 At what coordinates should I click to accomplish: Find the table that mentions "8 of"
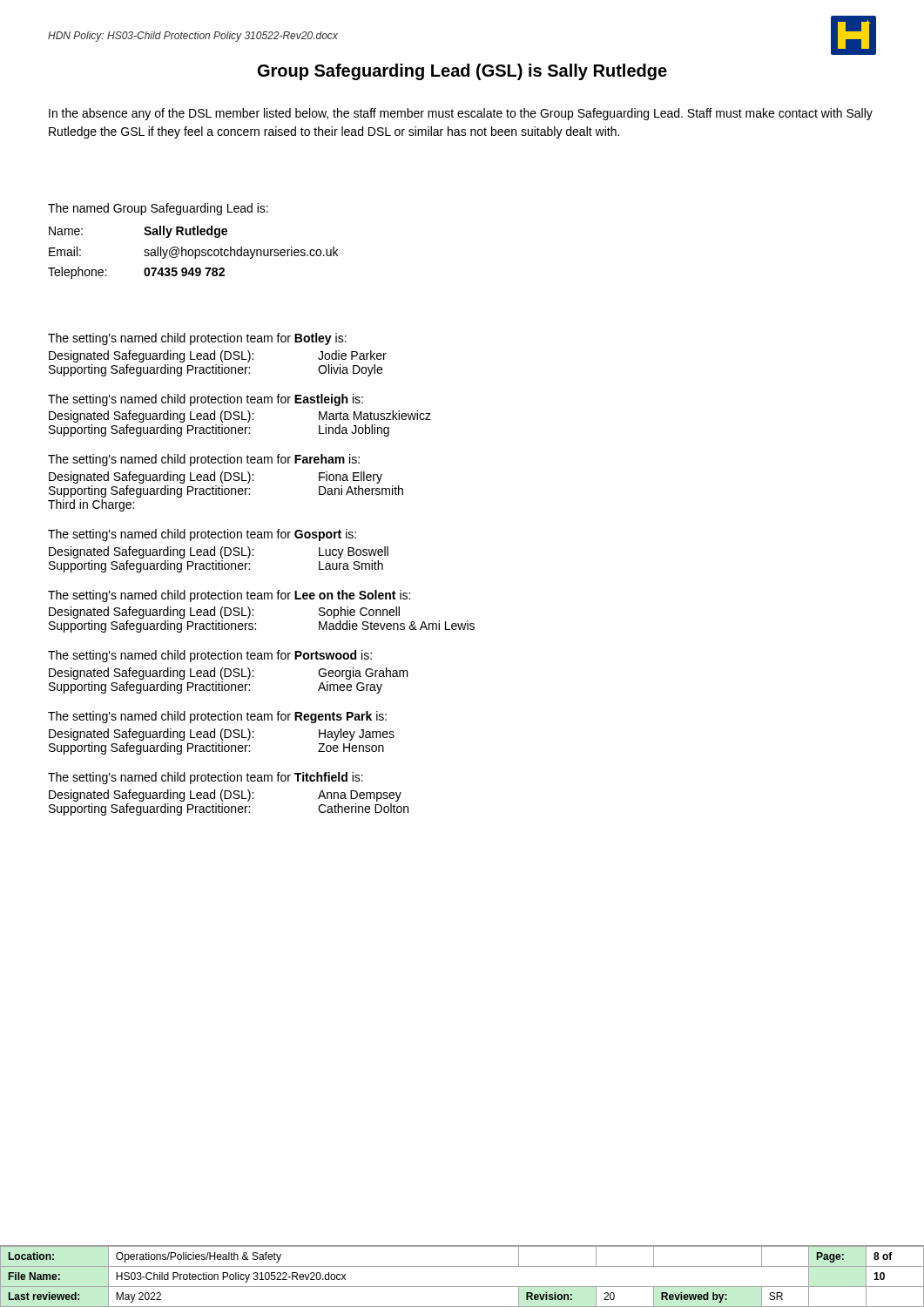coord(462,1276)
